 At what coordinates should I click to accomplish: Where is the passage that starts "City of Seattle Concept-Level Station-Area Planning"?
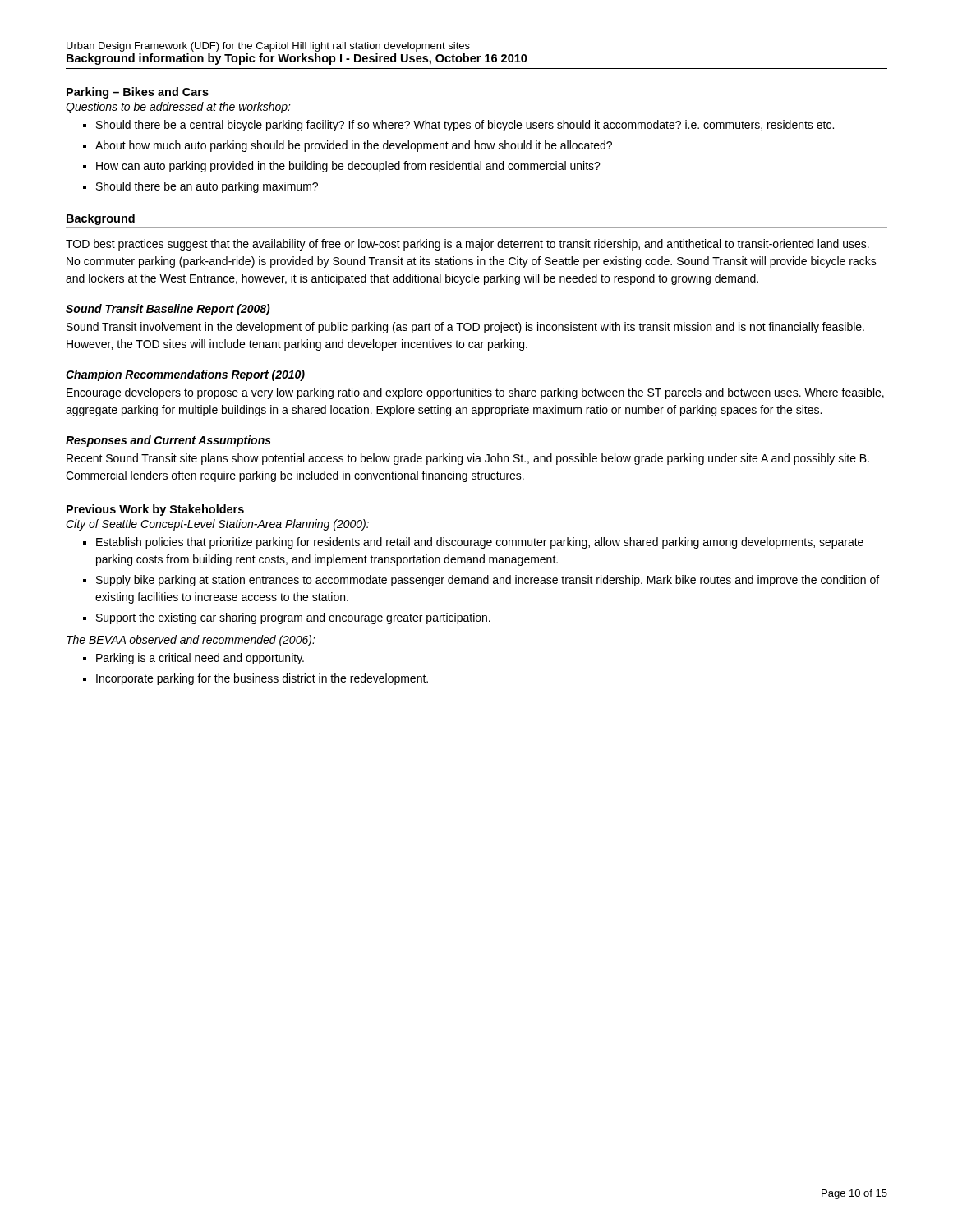(x=218, y=524)
